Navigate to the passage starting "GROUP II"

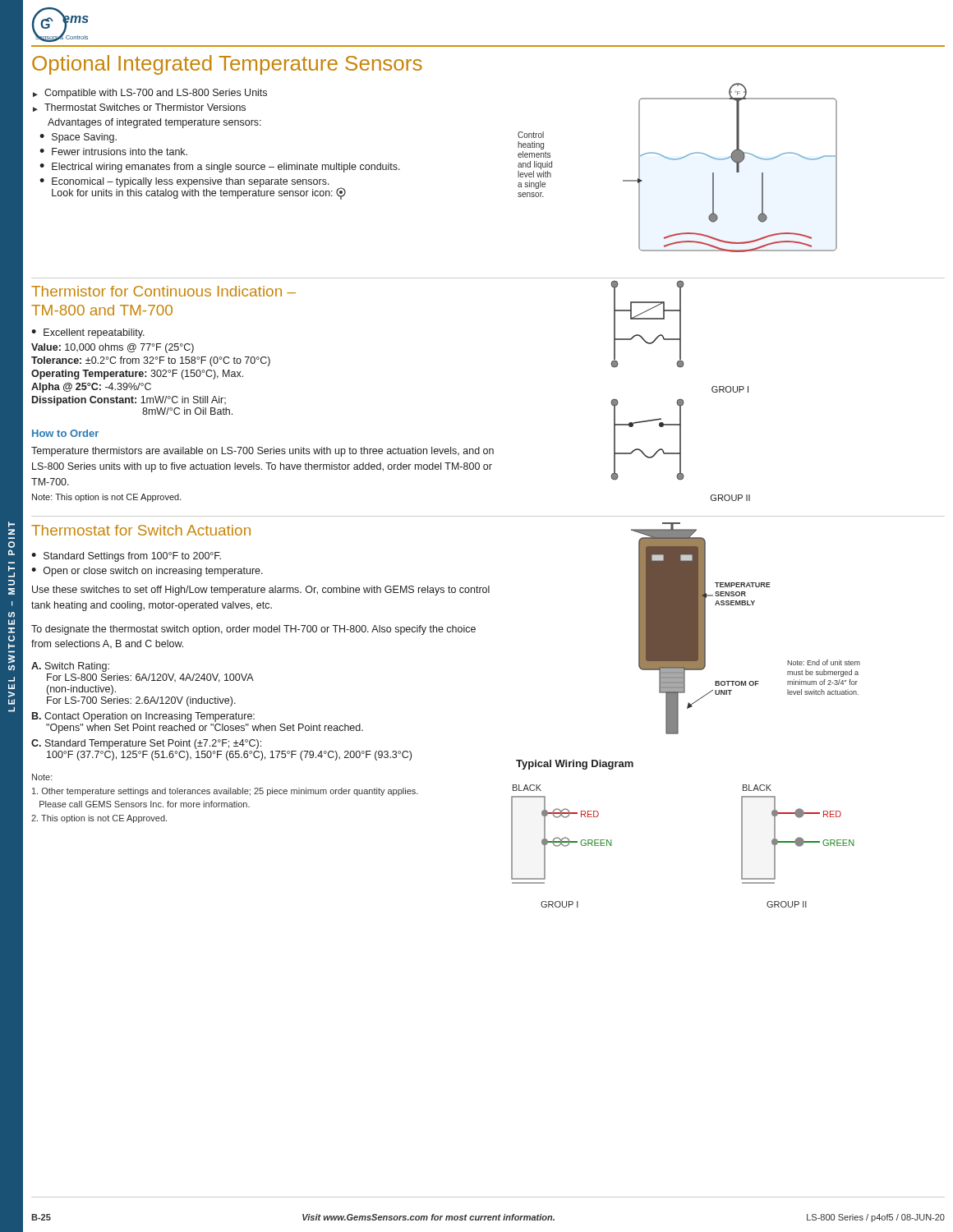(730, 498)
